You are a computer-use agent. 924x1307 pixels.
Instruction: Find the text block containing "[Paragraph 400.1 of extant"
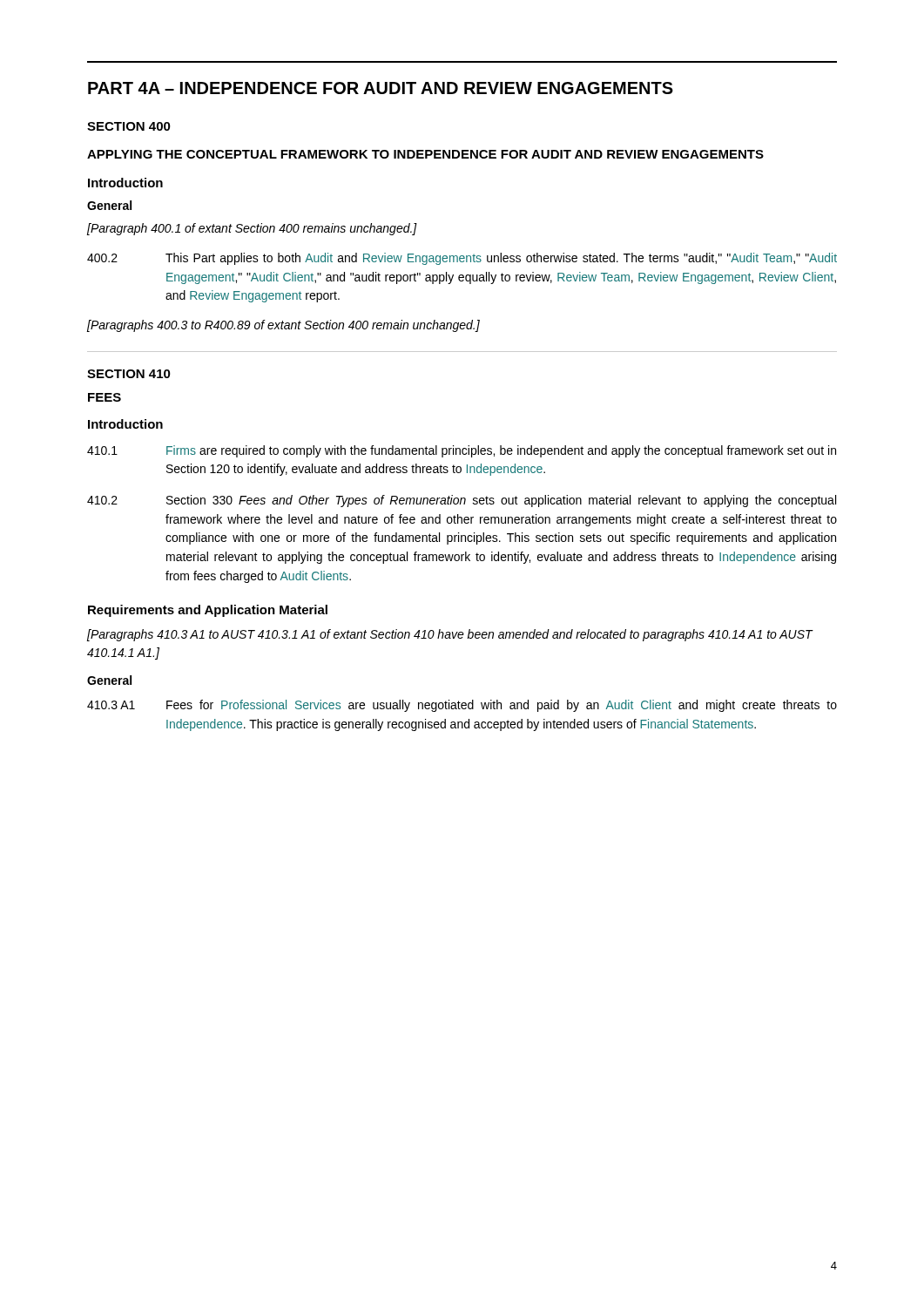click(x=252, y=229)
